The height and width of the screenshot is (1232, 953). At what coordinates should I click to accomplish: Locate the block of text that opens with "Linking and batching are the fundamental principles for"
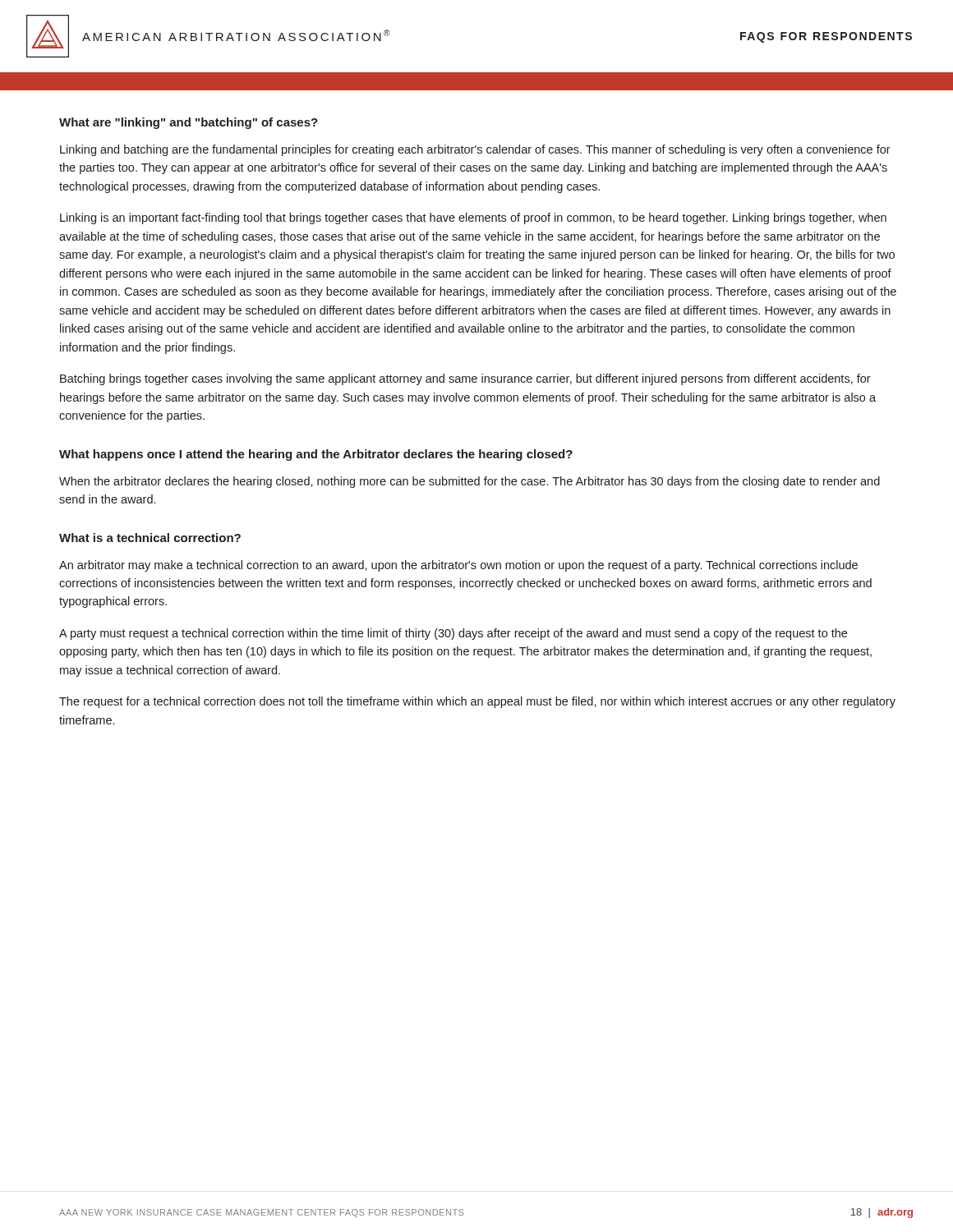pos(475,168)
